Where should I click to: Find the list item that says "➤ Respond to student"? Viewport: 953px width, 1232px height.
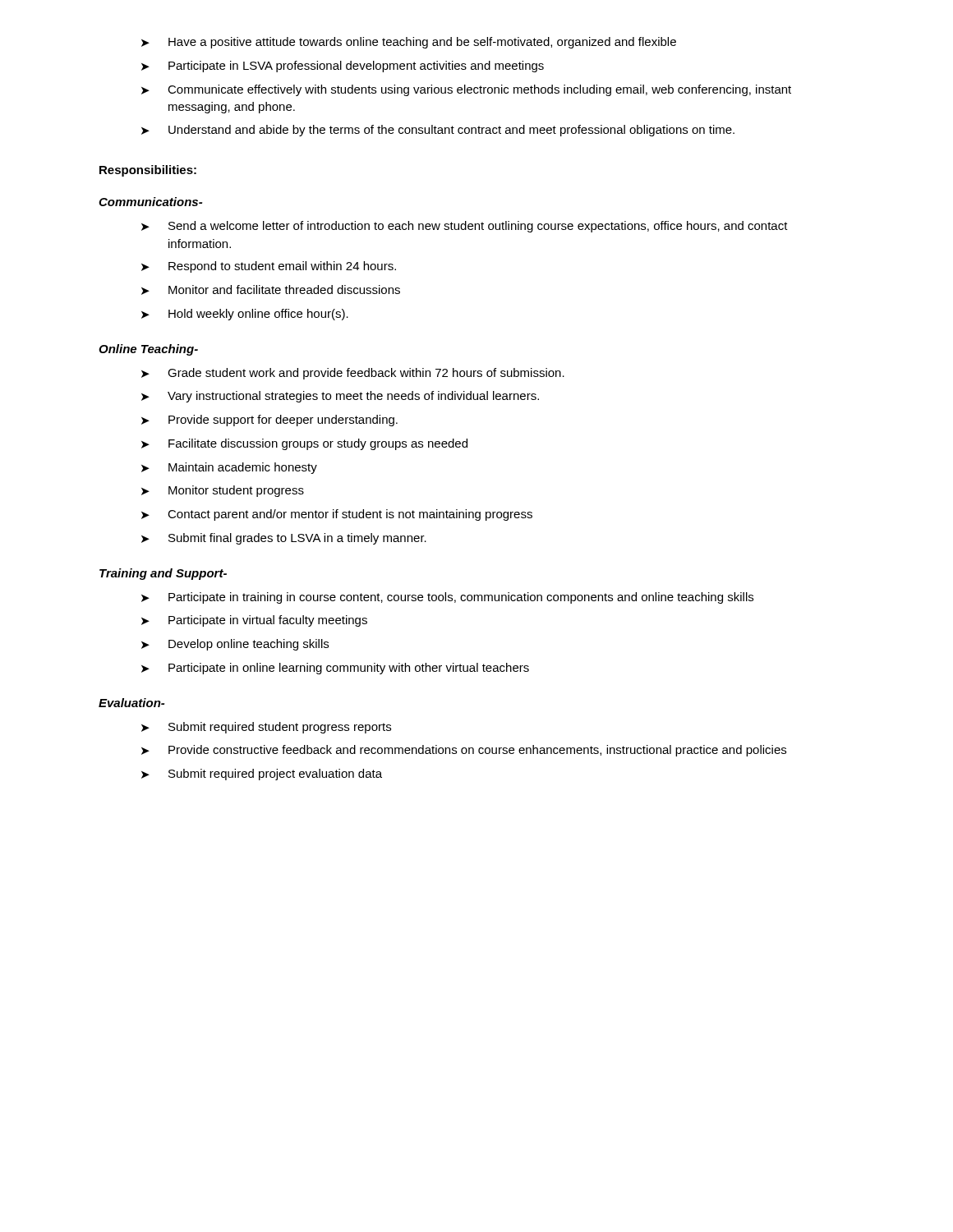point(269,267)
